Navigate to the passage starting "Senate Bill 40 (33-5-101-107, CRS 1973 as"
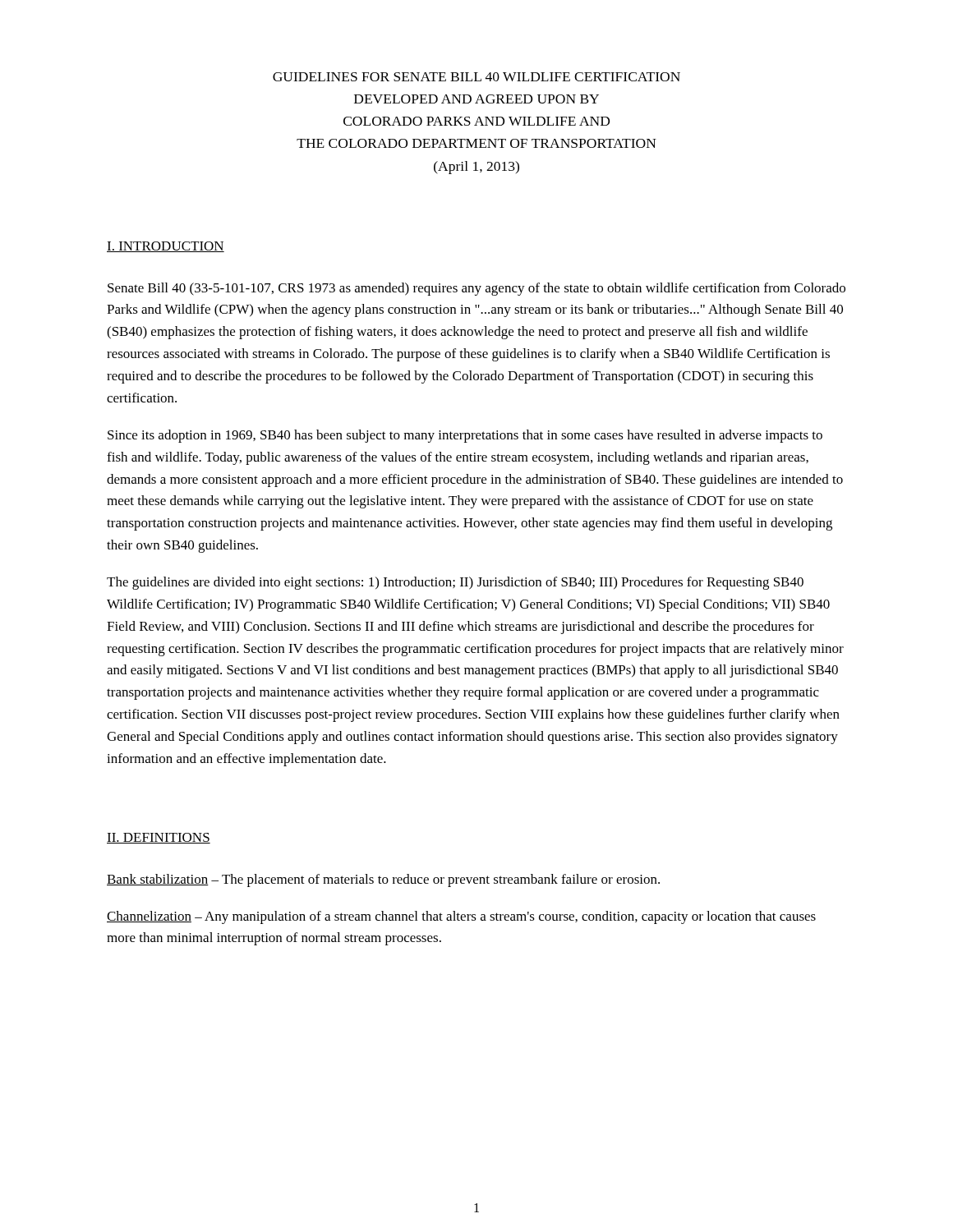This screenshot has height=1232, width=953. point(476,343)
